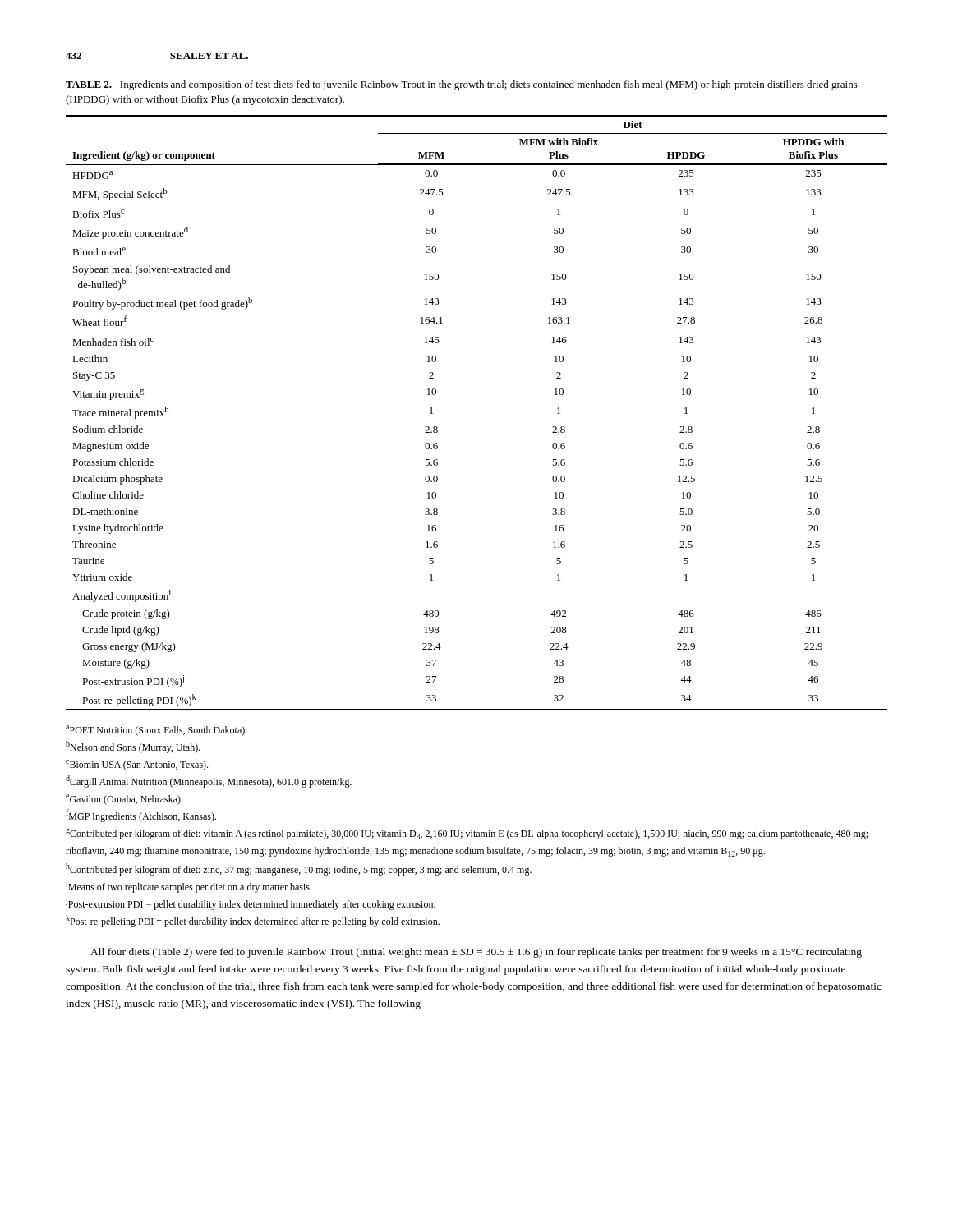Screen dimensions: 1232x953
Task: Click on the footnote with the text "dCargill Animal Nutrition (Minneapolis, Minnesota), 601.0 g protein/kg."
Action: click(x=209, y=781)
